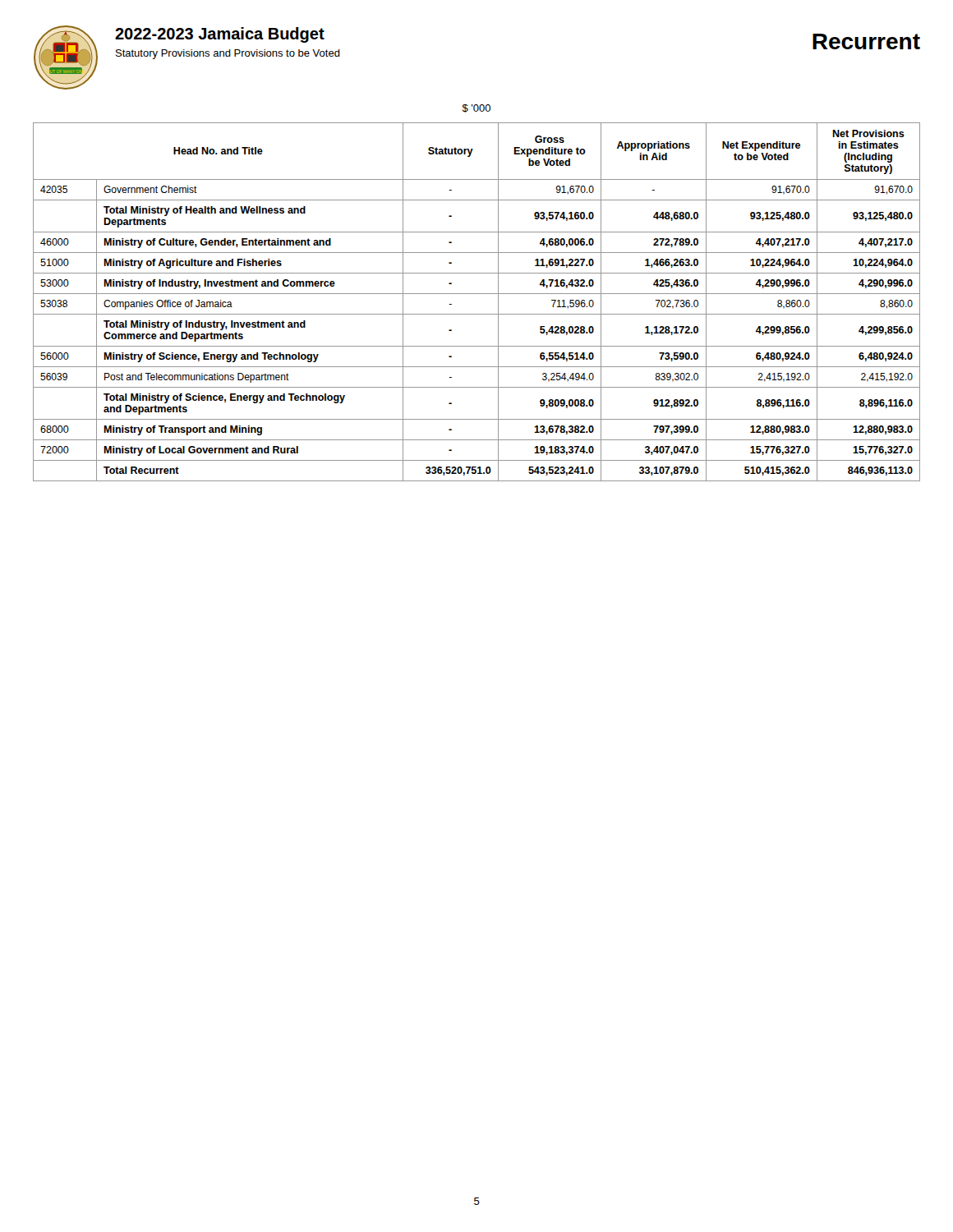
Task: Select the table that reads "Head No. and Title"
Action: (x=476, y=302)
